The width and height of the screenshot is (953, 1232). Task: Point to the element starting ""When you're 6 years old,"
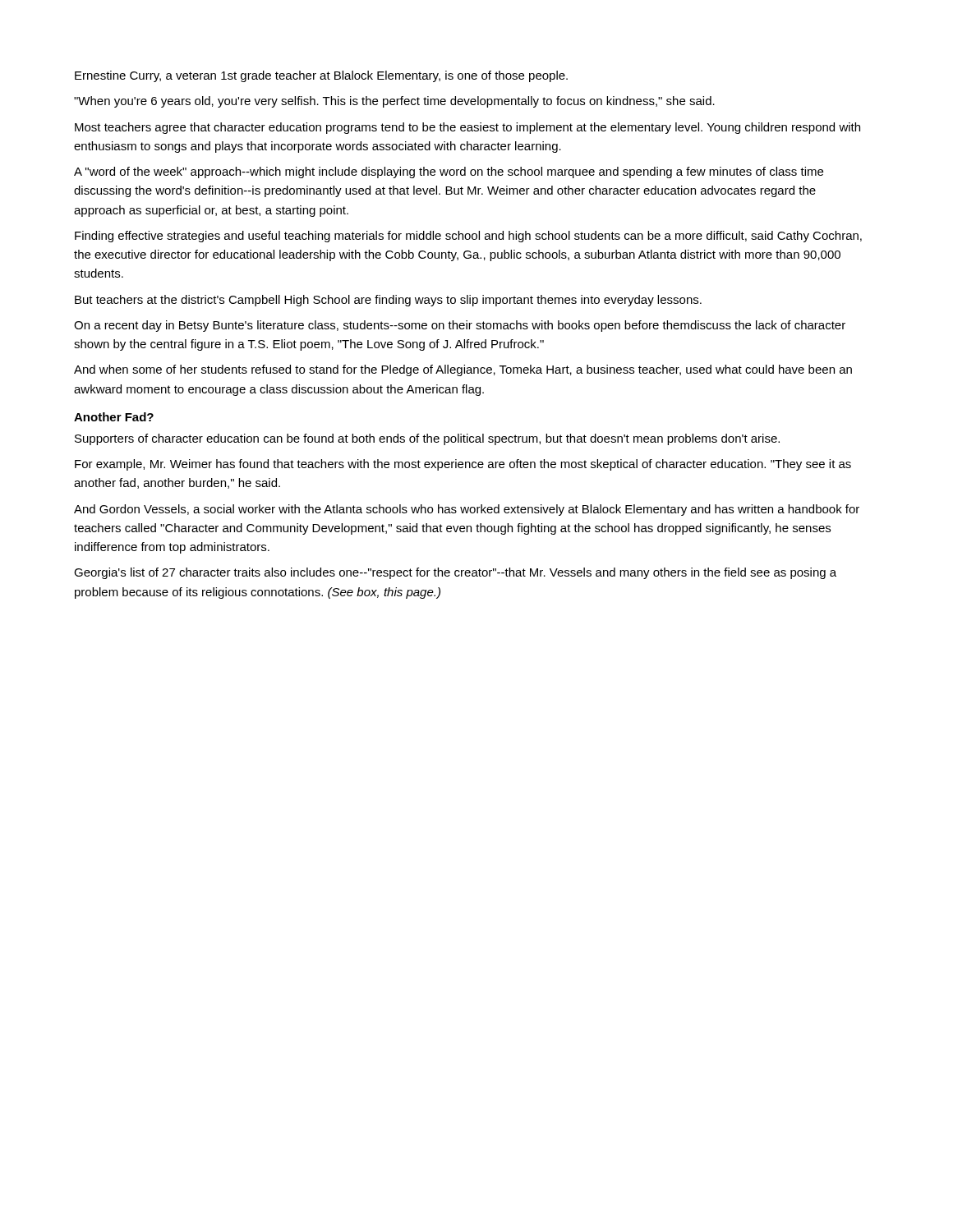pyautogui.click(x=395, y=101)
